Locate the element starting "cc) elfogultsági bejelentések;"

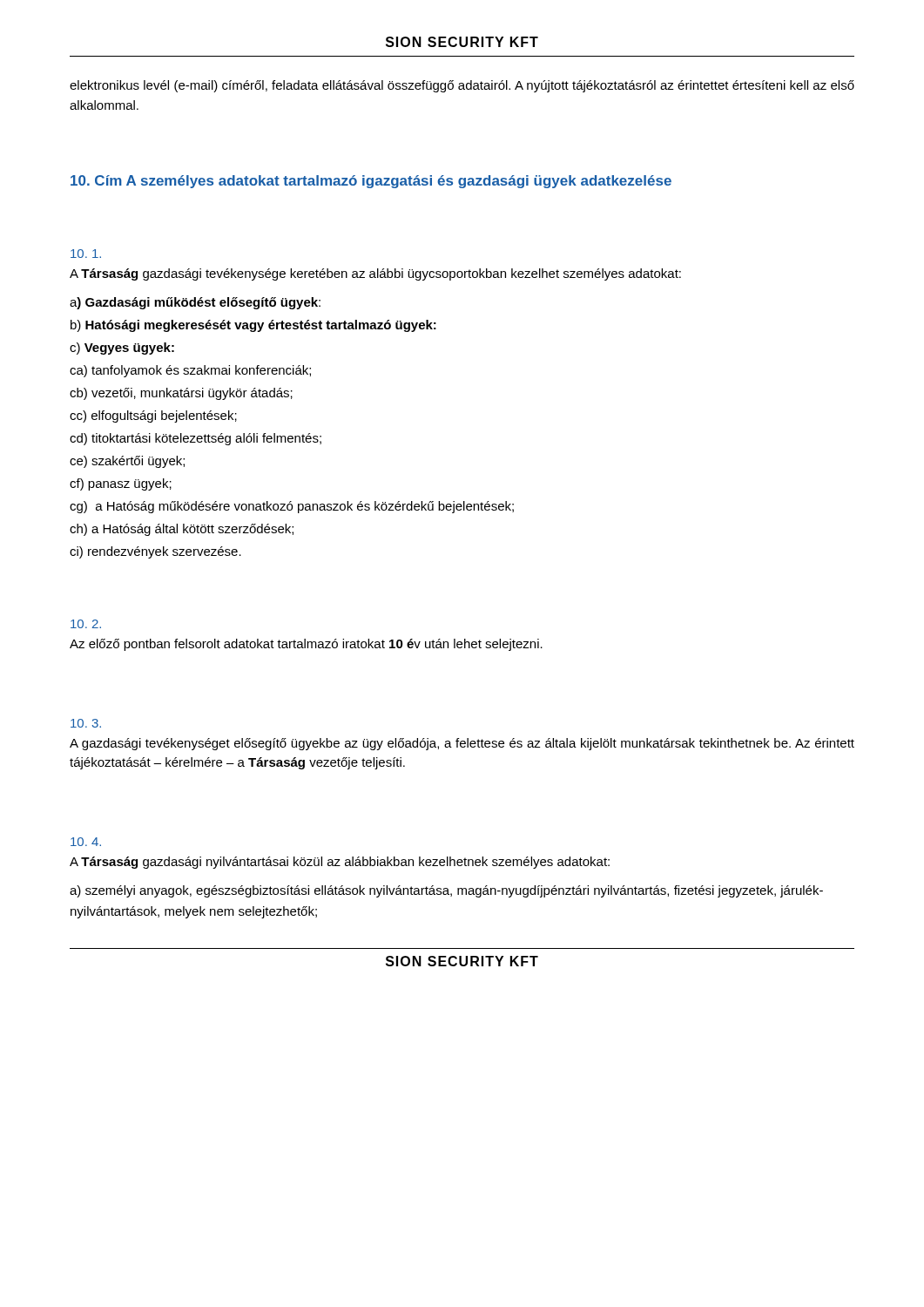click(x=154, y=415)
